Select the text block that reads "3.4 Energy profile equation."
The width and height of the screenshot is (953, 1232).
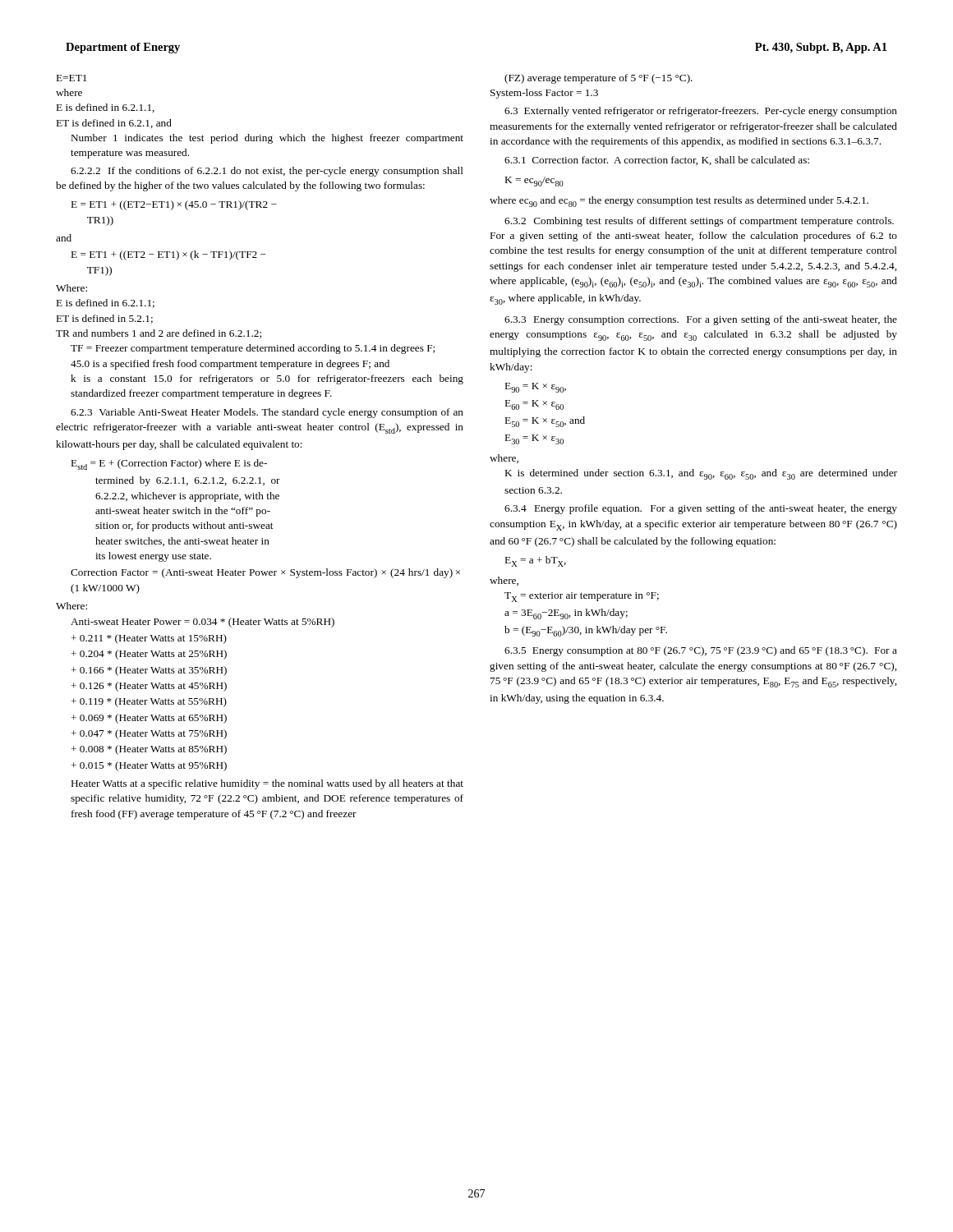(x=693, y=525)
